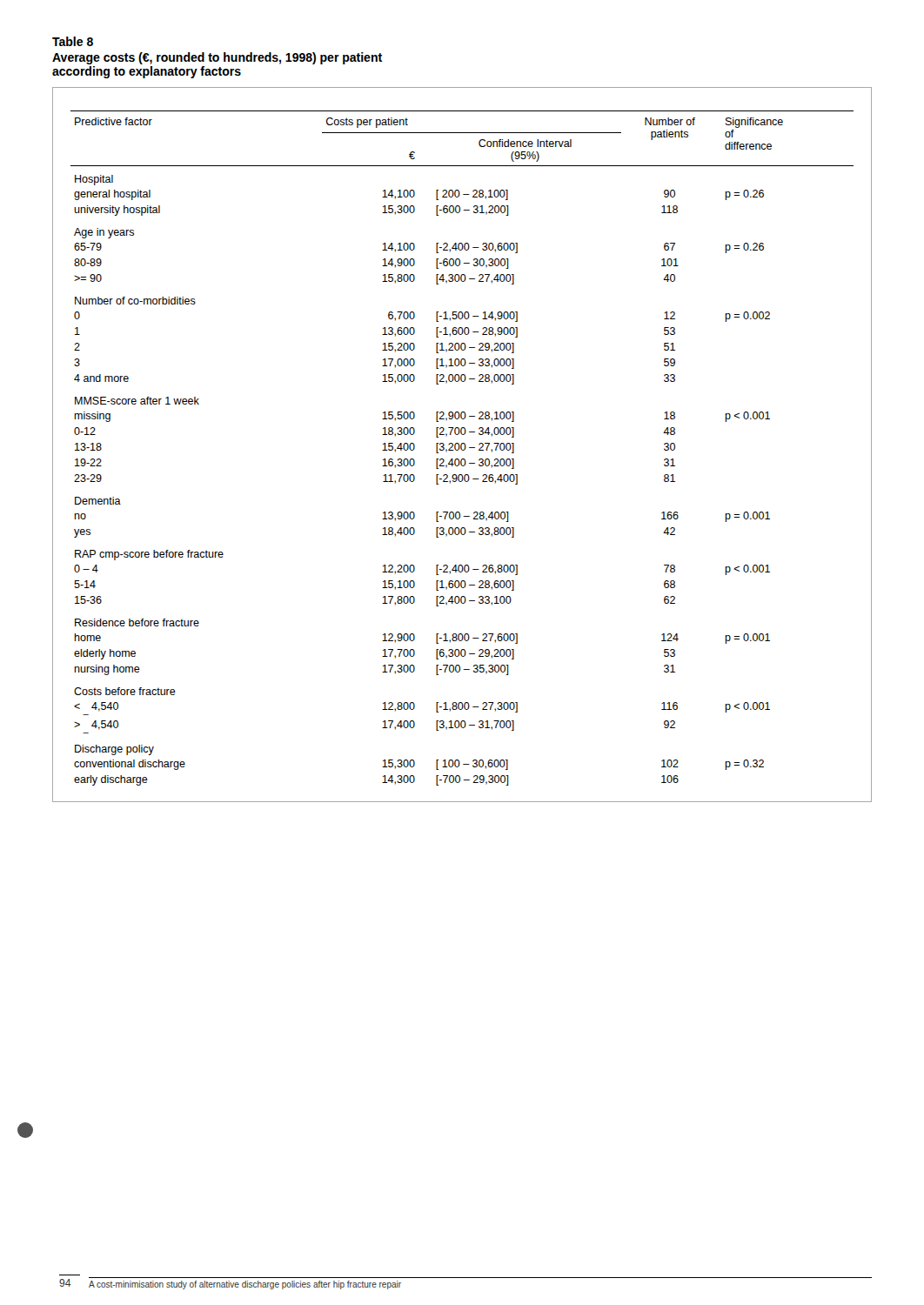
Task: Select the table that reads "p = 0.26"
Action: tap(462, 445)
